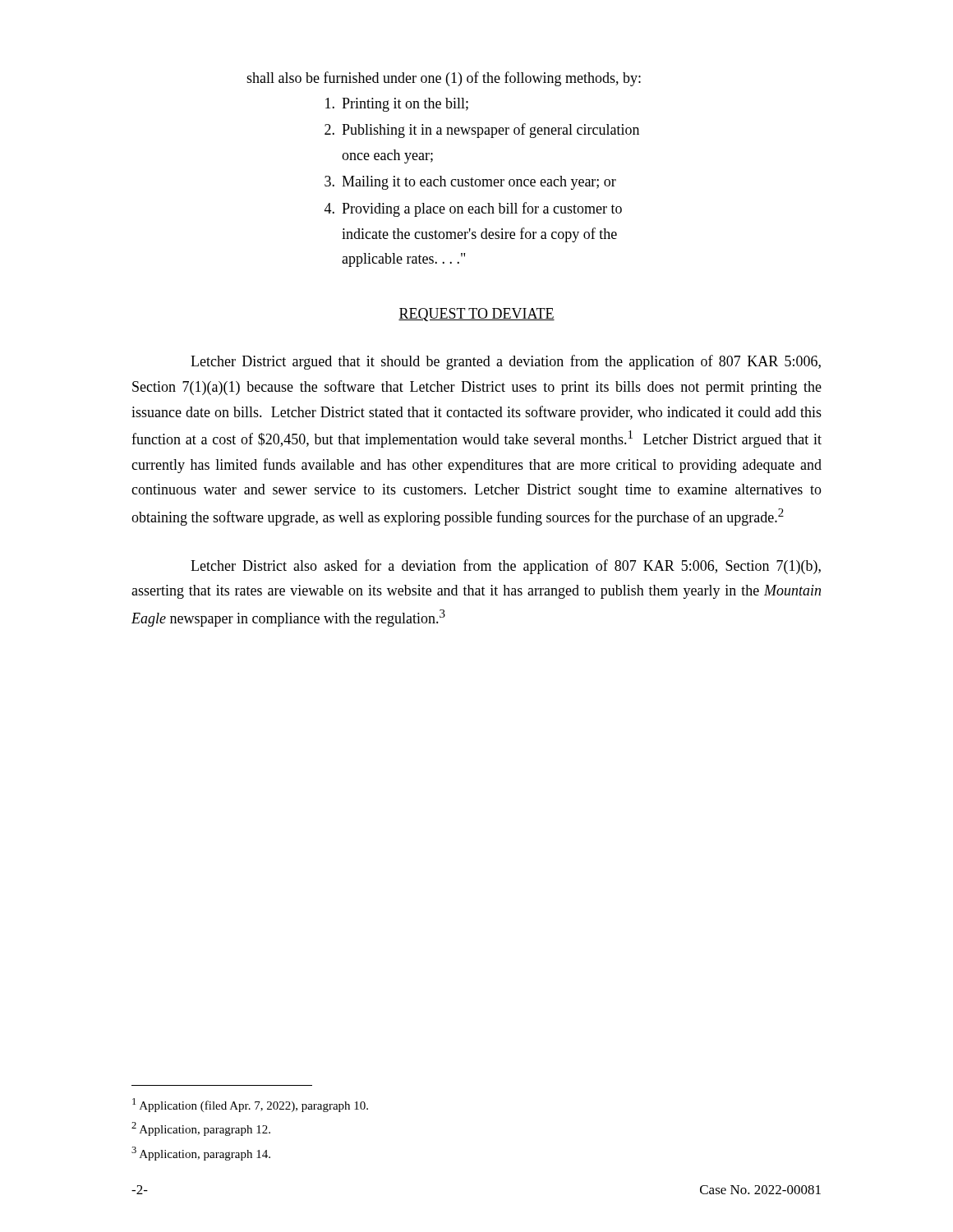Click the passage that begins "3. Mailing it to"
953x1232 pixels.
[567, 182]
